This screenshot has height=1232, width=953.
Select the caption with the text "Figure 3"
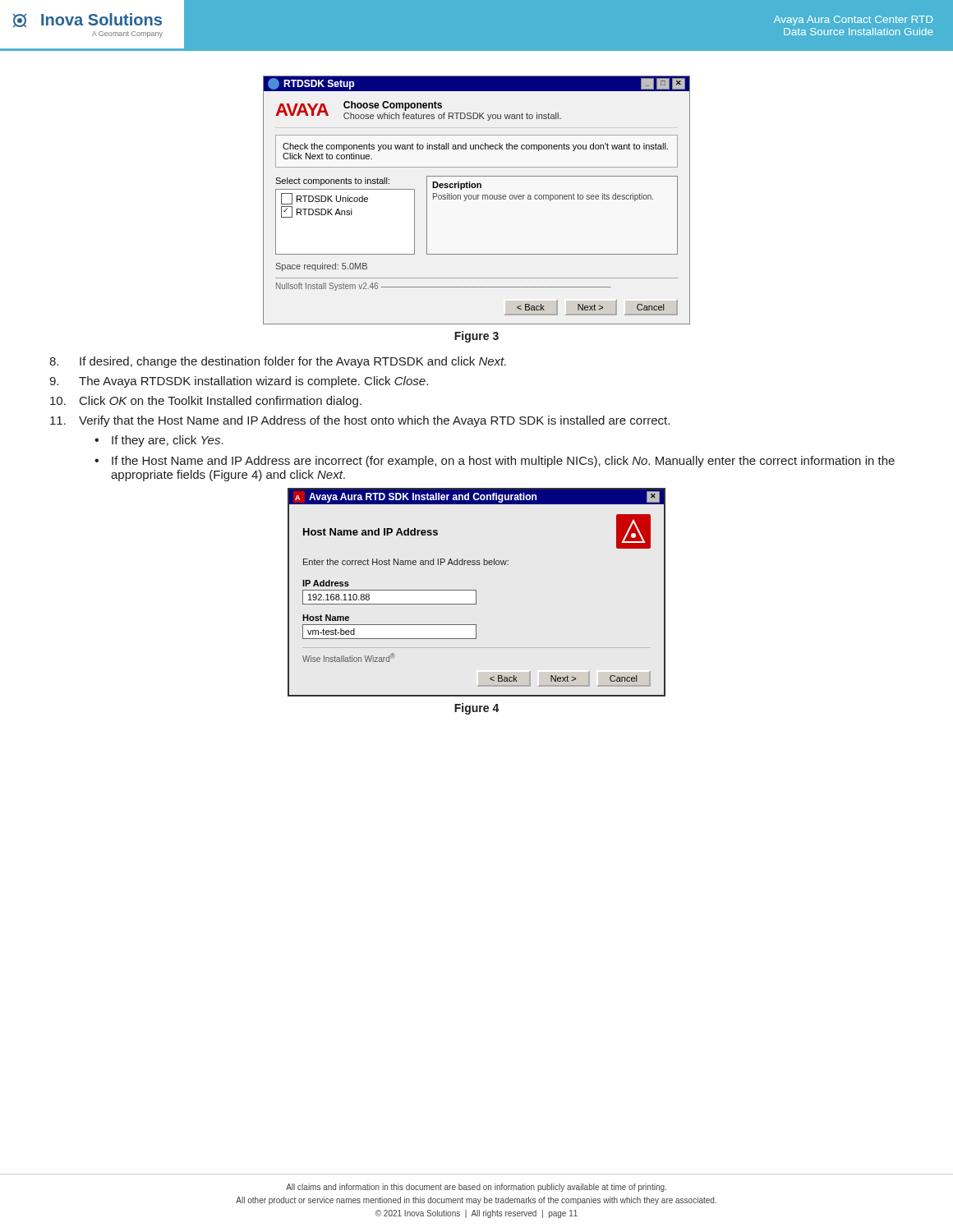(476, 336)
